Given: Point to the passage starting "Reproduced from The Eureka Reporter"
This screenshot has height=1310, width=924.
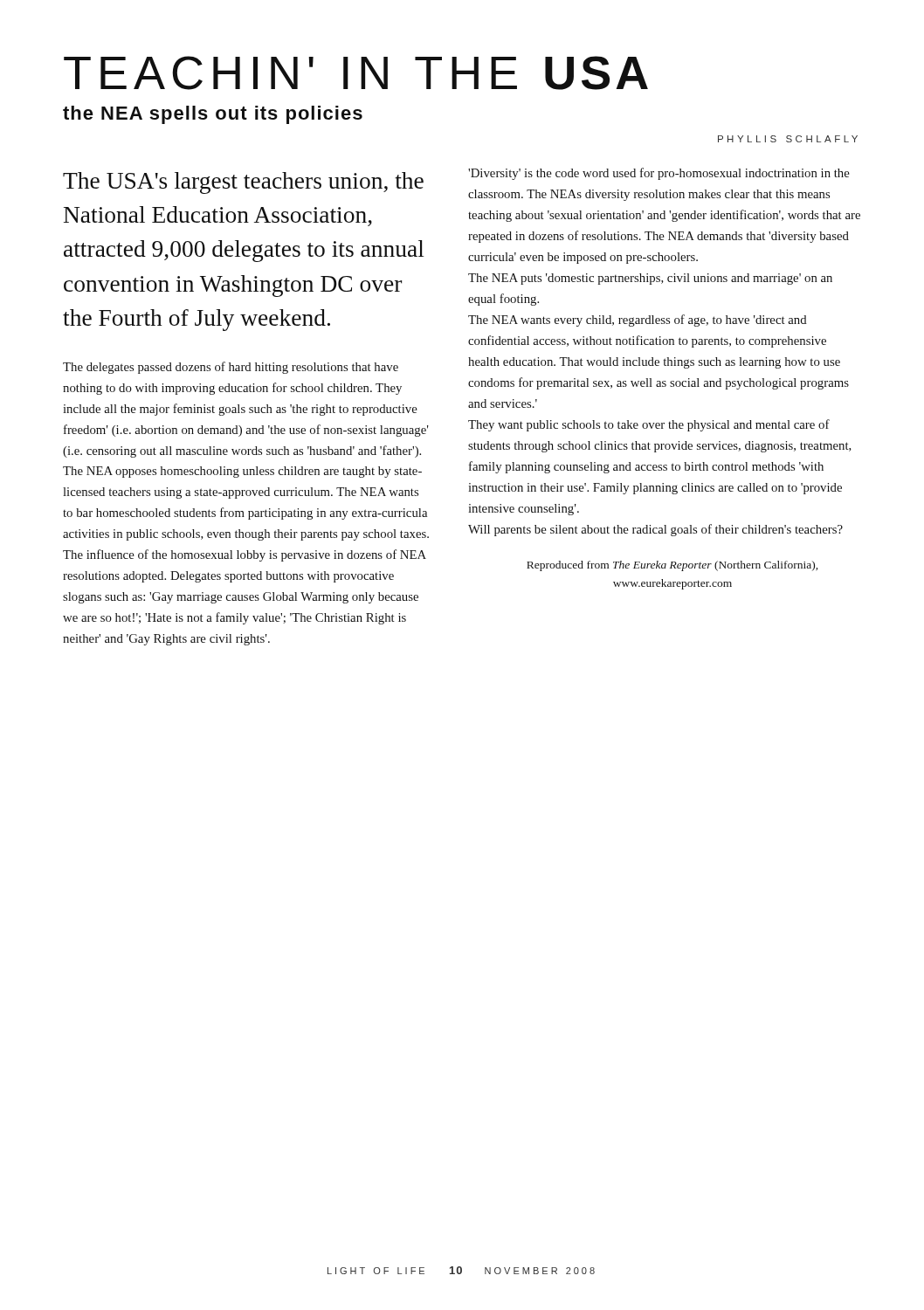Looking at the screenshot, I should click(x=665, y=574).
